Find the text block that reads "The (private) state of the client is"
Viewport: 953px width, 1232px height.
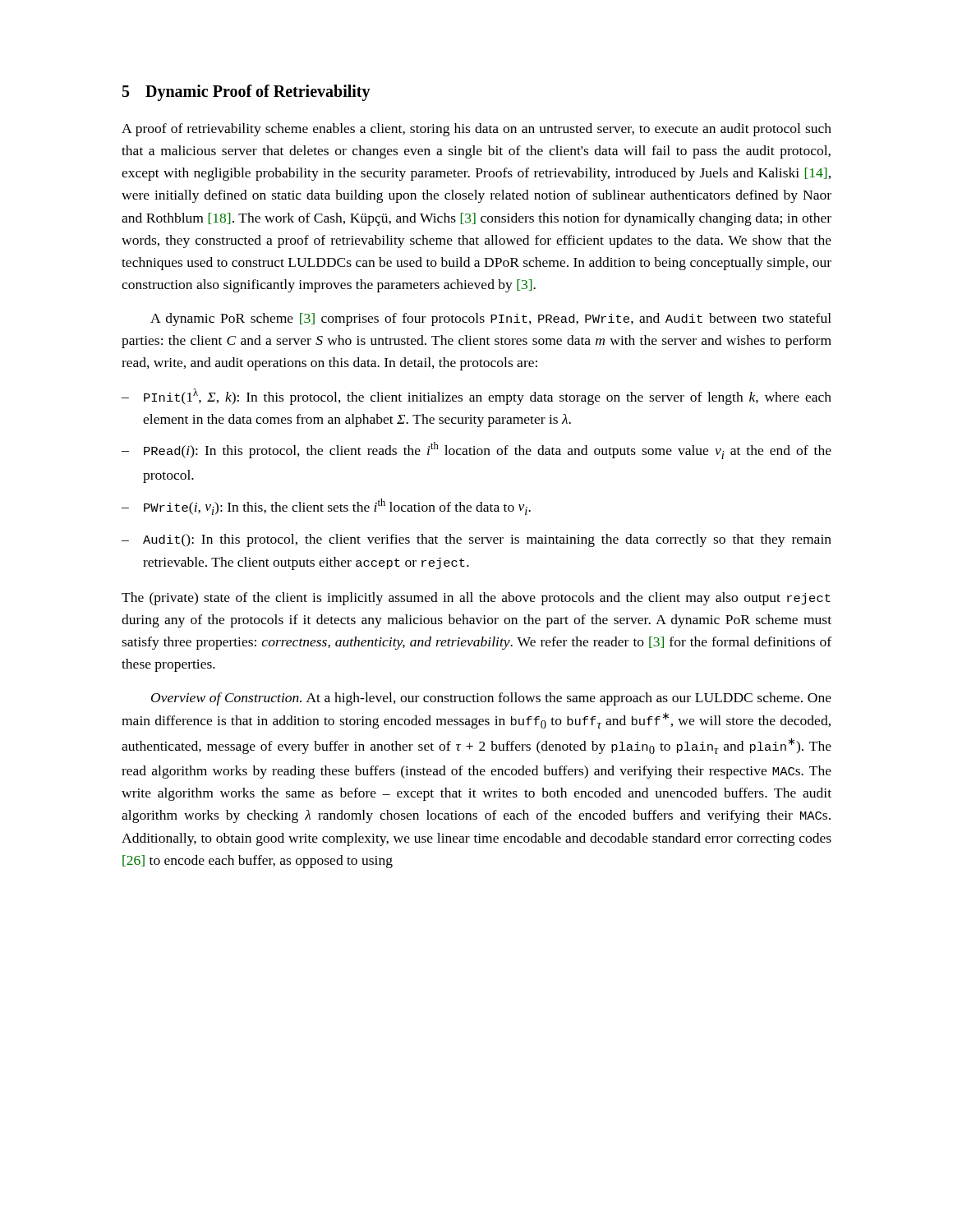click(x=476, y=631)
